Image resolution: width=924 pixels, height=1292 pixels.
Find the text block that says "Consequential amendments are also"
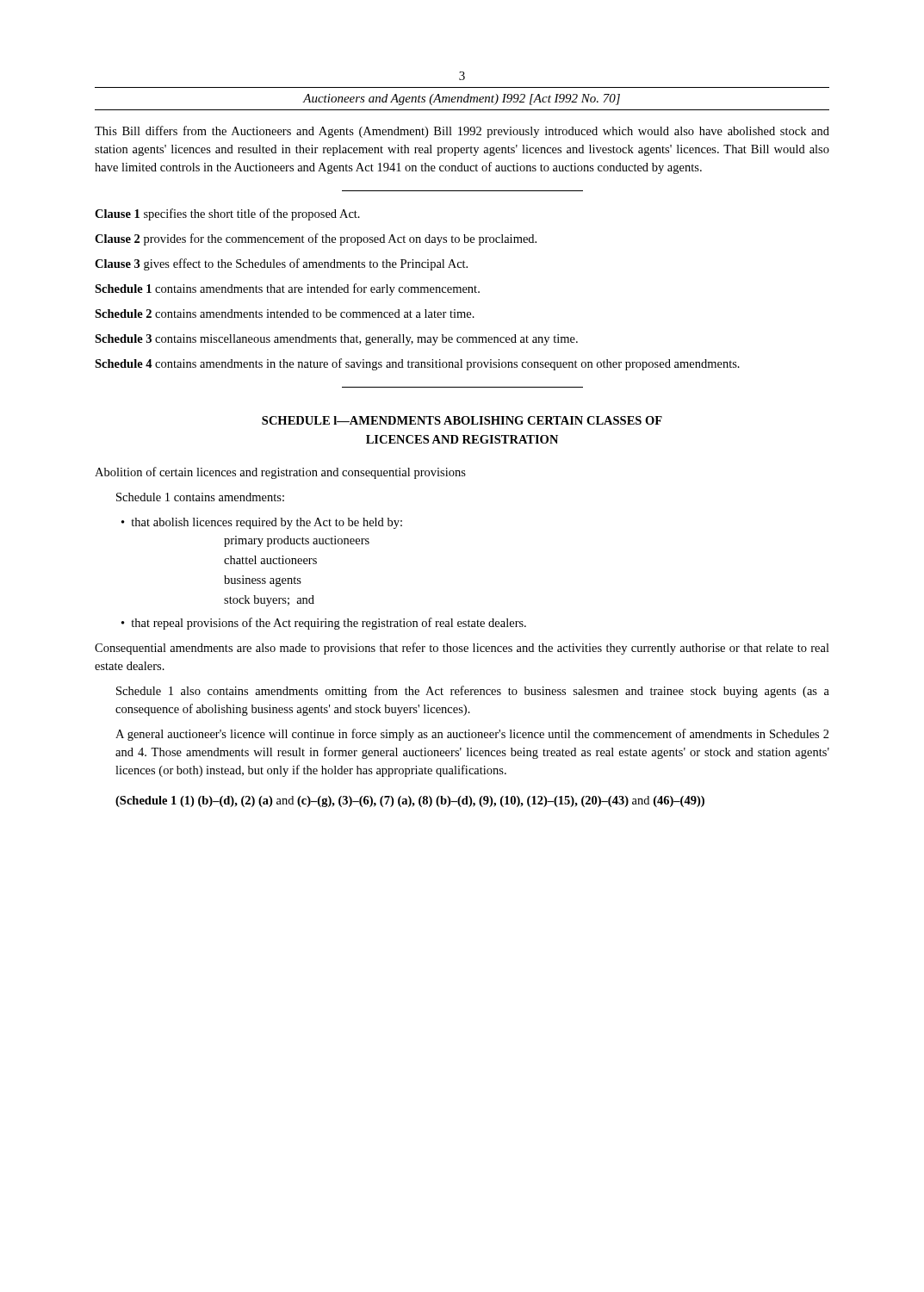[x=462, y=657]
